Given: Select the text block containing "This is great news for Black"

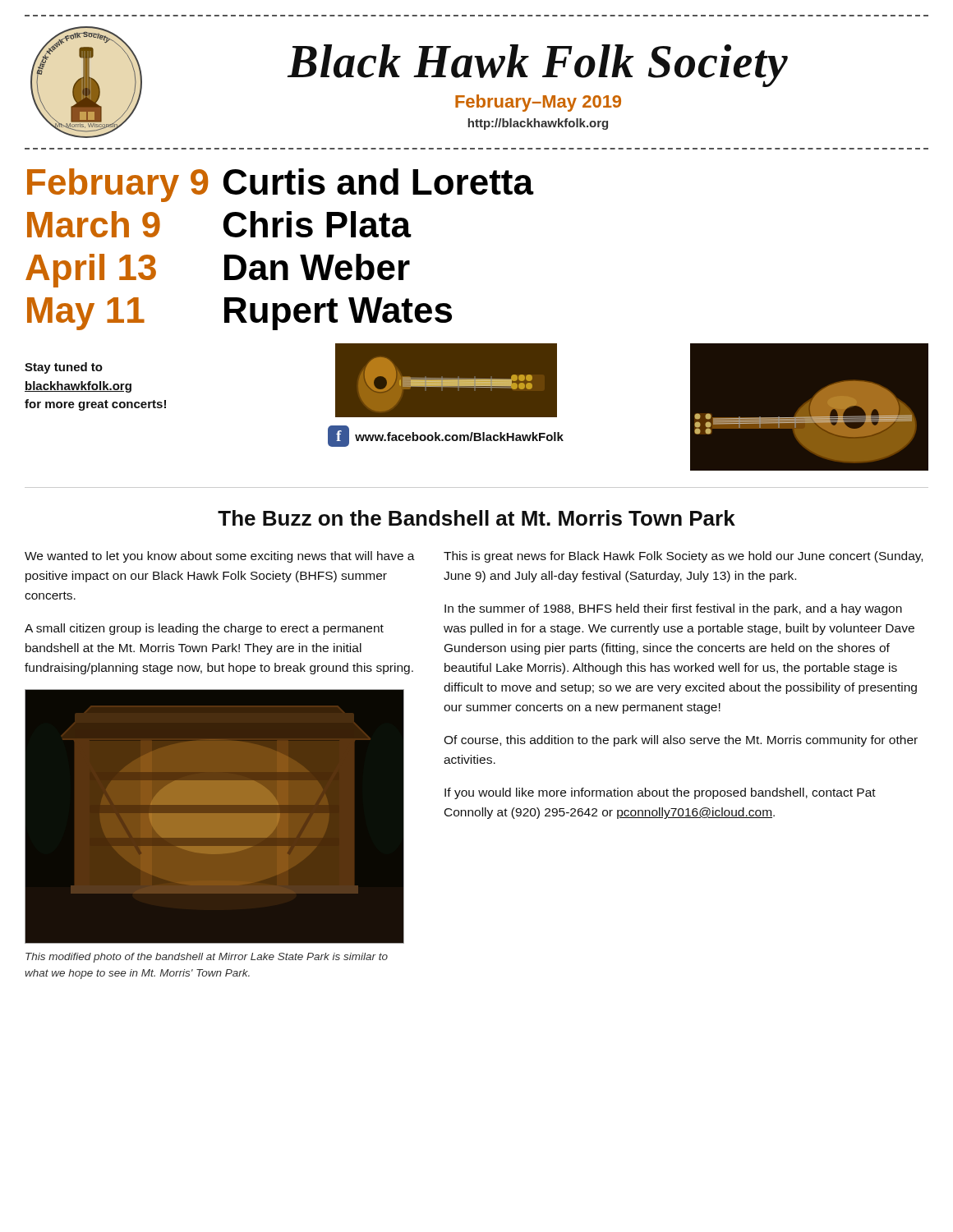Looking at the screenshot, I should pyautogui.click(x=684, y=565).
